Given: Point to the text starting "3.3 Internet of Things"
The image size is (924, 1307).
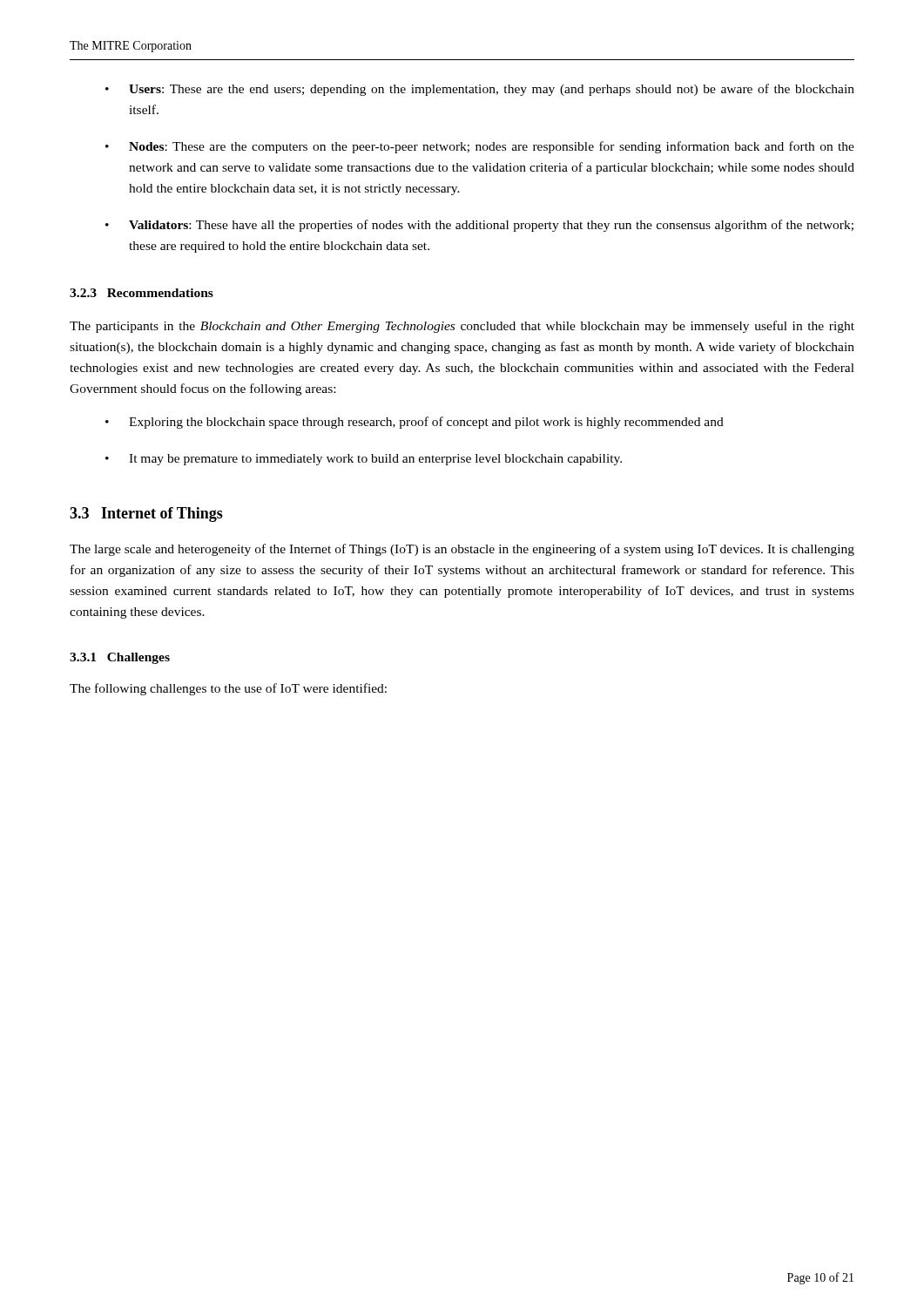Looking at the screenshot, I should coord(146,513).
